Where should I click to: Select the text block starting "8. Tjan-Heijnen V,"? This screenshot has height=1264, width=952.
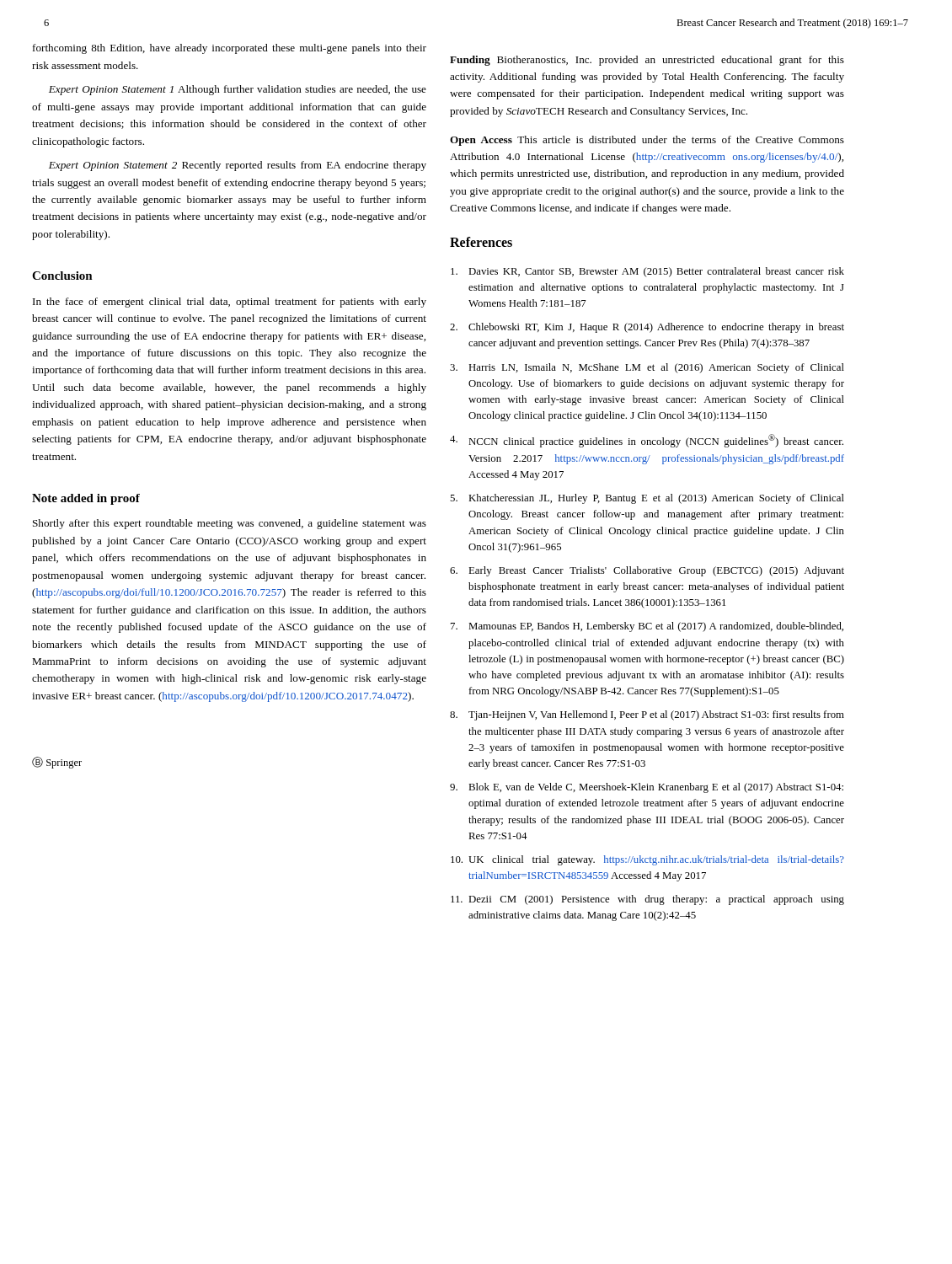point(647,740)
